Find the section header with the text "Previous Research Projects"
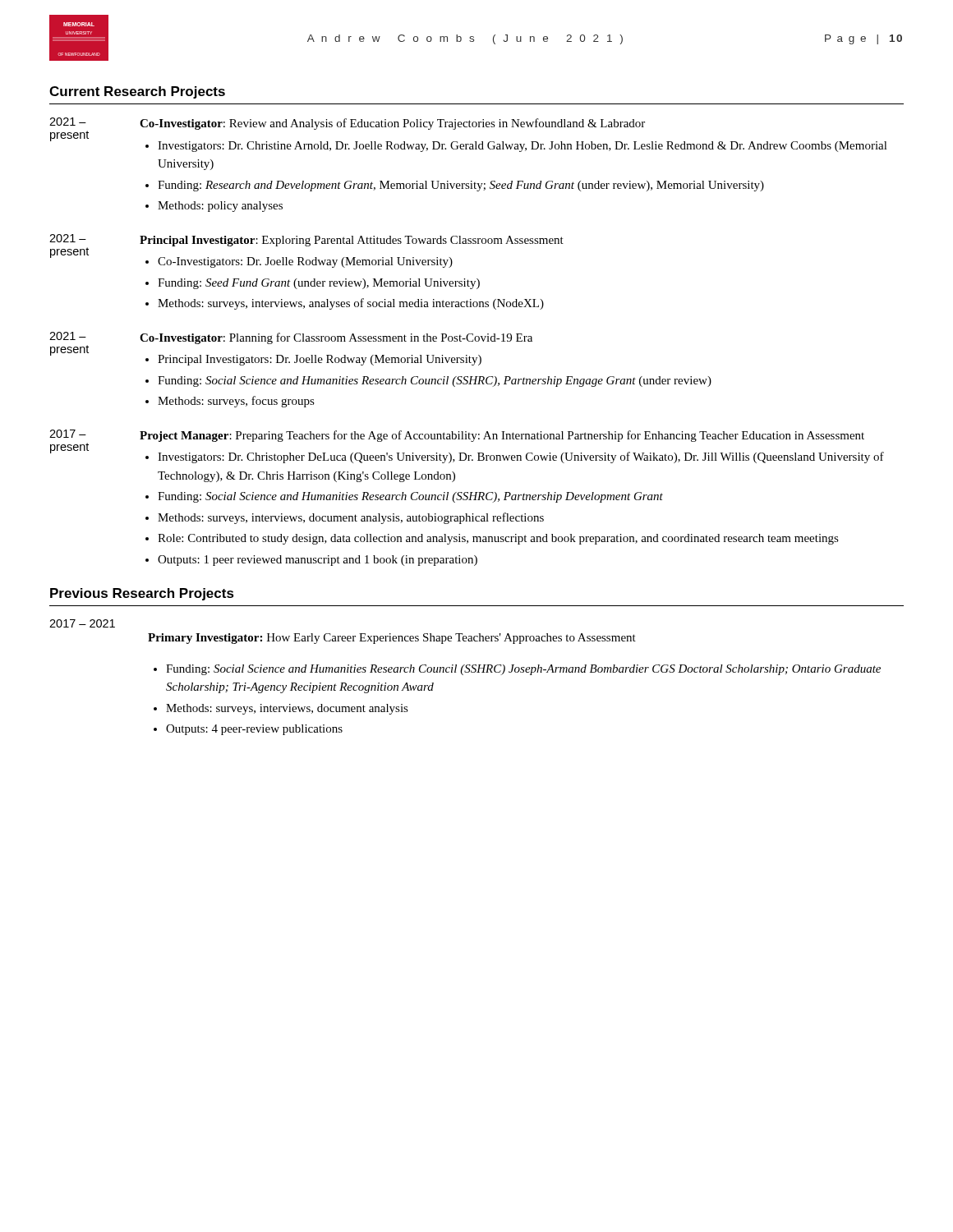 click(x=142, y=593)
